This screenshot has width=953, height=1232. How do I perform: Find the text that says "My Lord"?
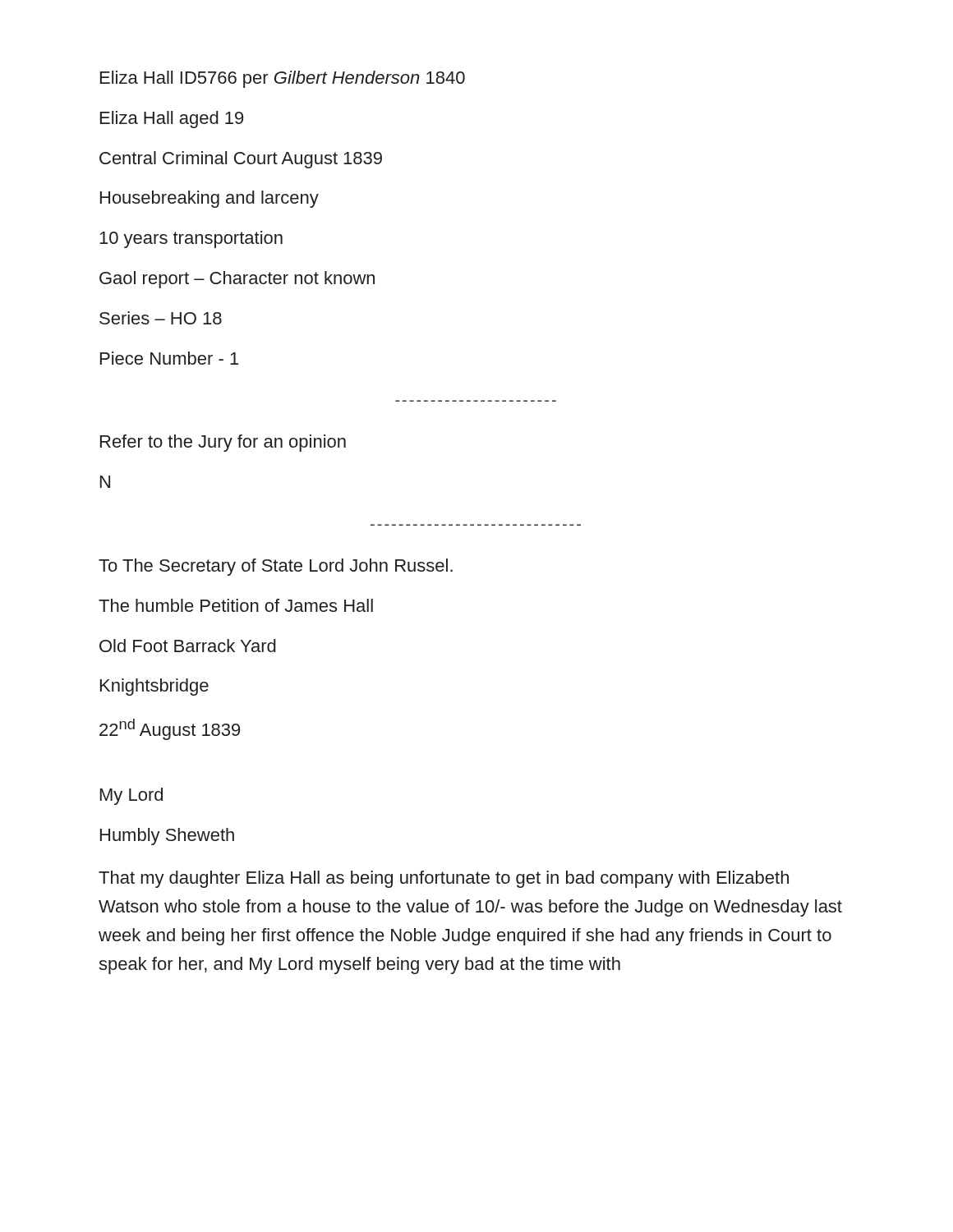coord(131,795)
